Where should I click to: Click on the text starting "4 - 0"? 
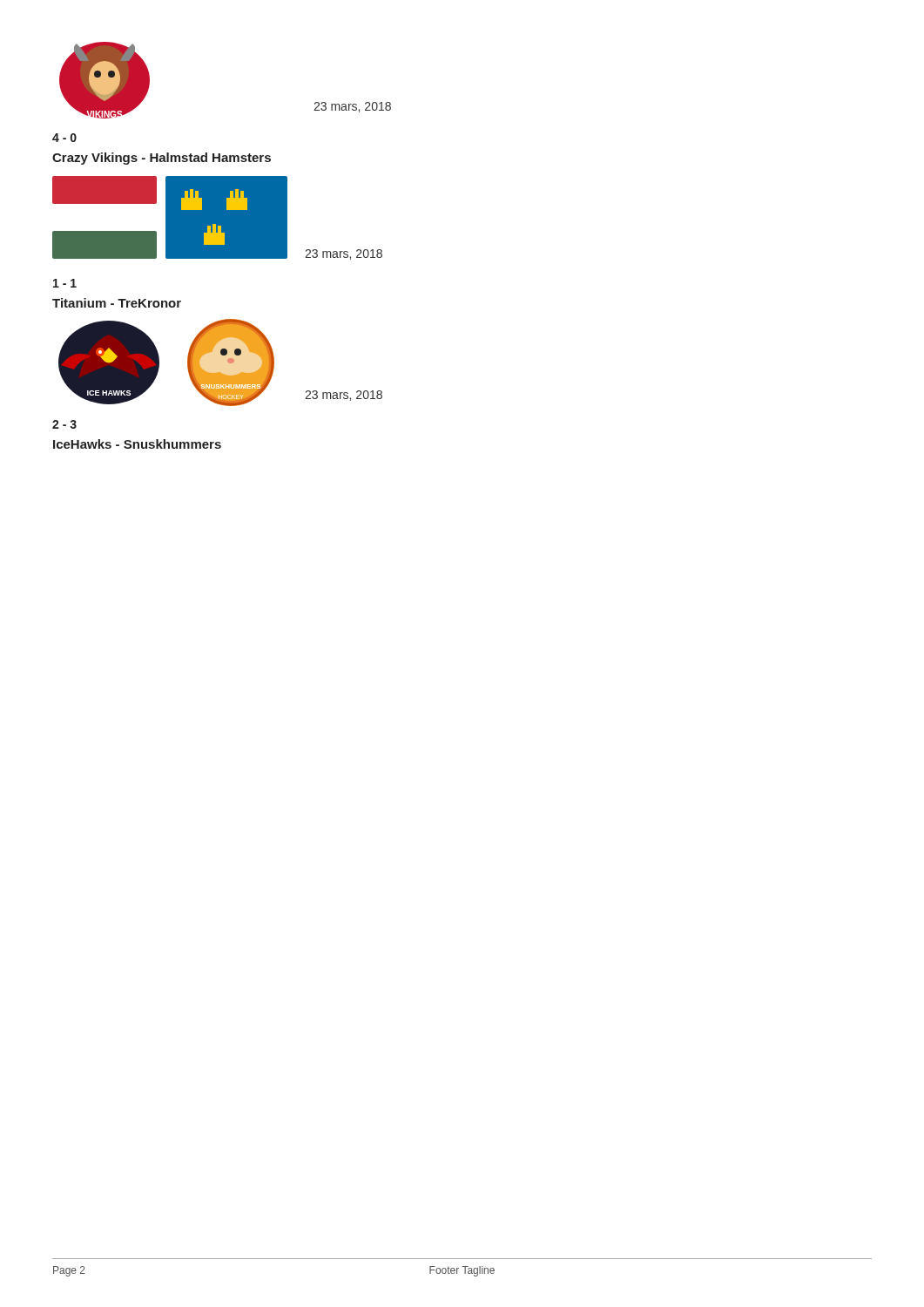click(x=64, y=138)
